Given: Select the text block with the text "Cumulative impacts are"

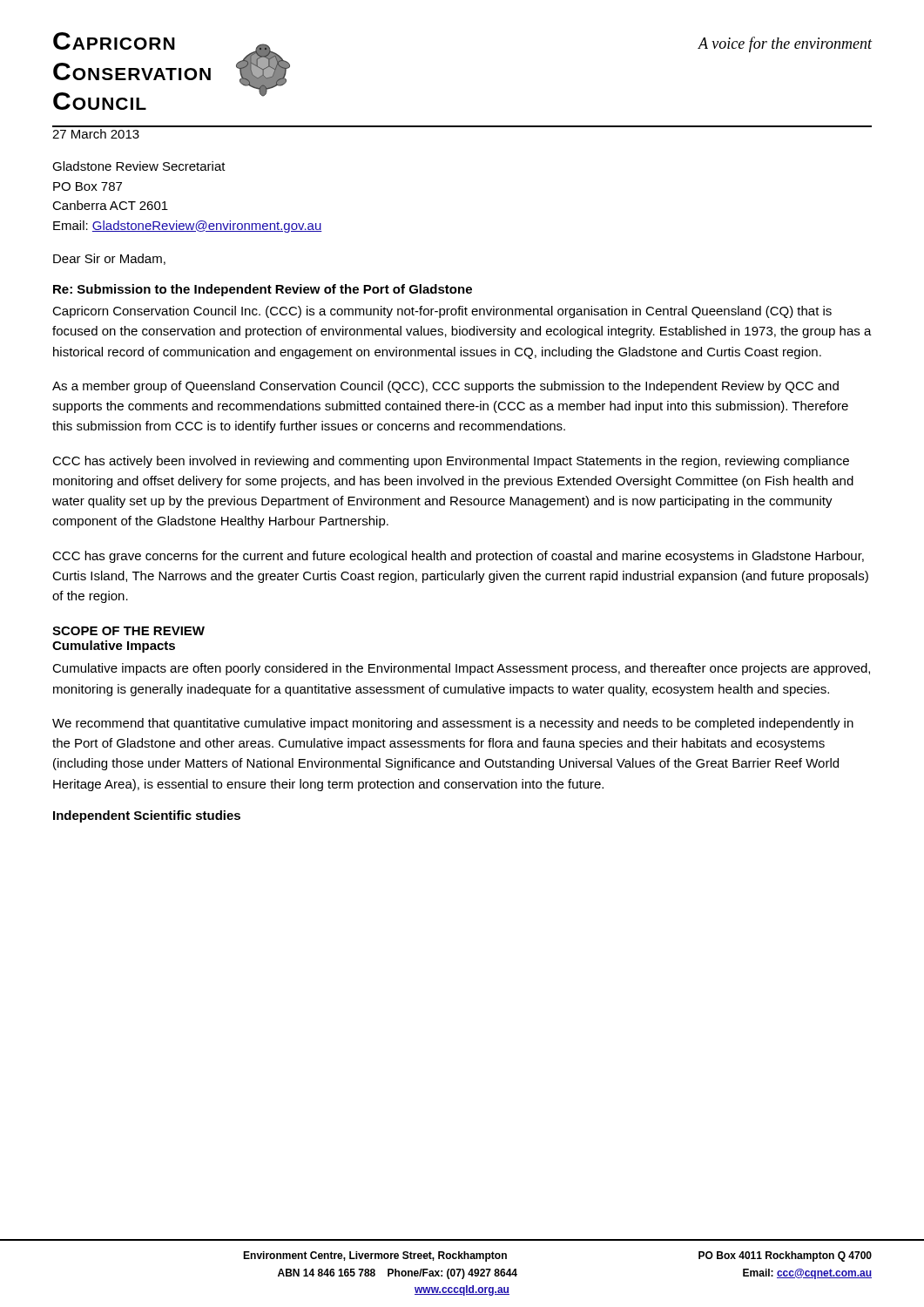Looking at the screenshot, I should click(462, 678).
